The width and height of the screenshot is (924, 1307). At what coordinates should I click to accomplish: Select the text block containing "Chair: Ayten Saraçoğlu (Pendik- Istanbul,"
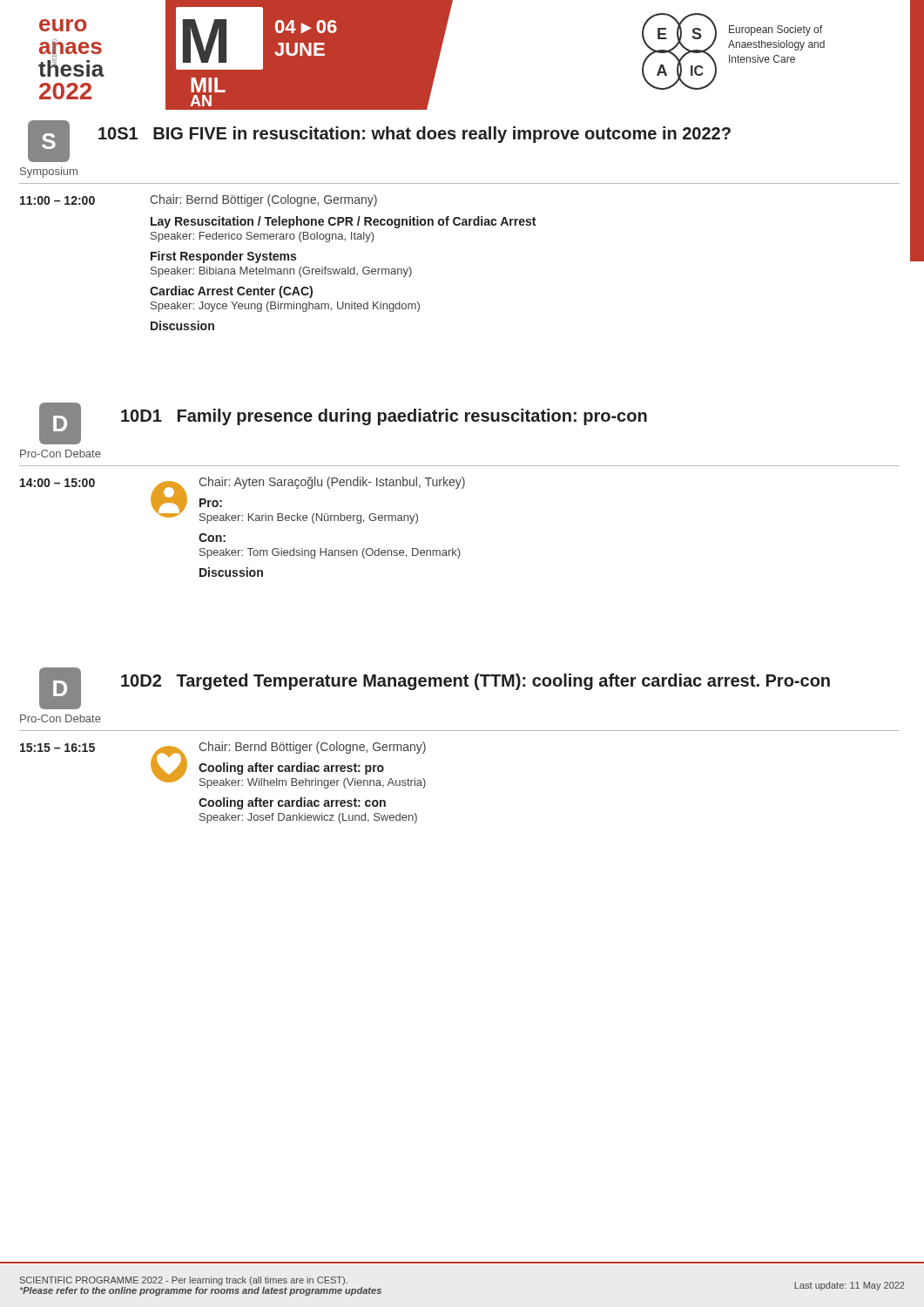[332, 482]
